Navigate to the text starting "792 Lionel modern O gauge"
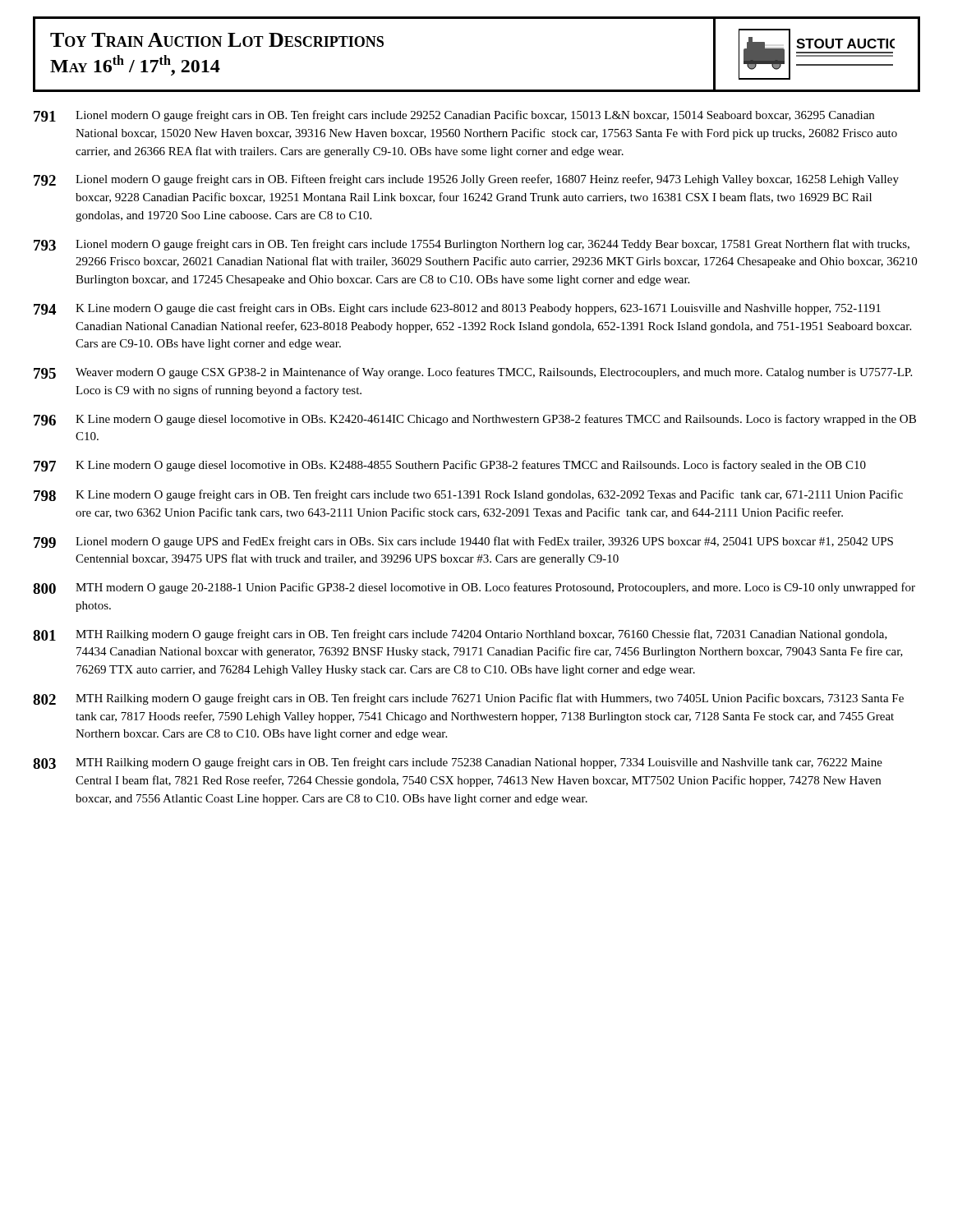Image resolution: width=953 pixels, height=1232 pixels. [476, 198]
